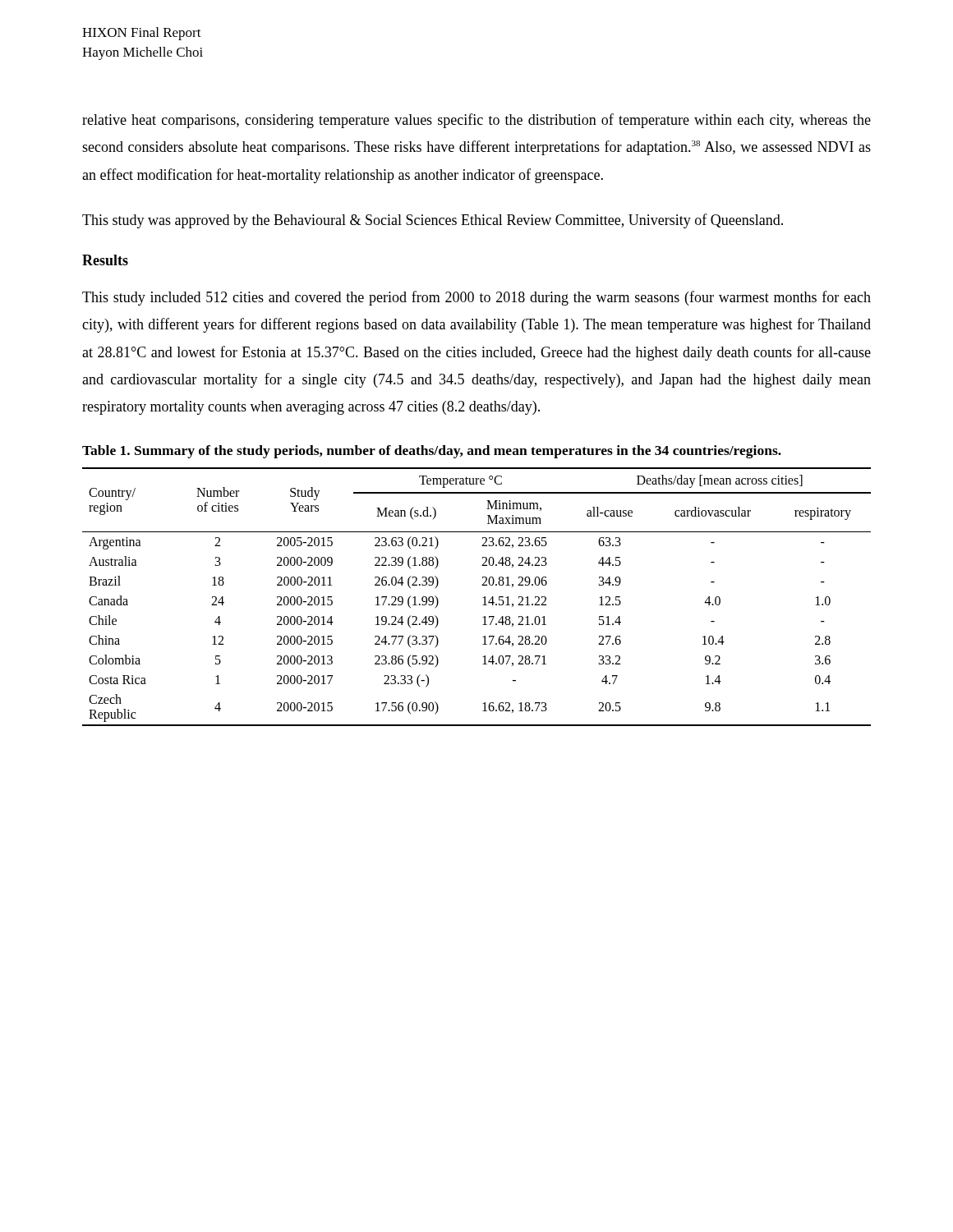Click on the region starting "This study was approved"
The image size is (953, 1232).
(x=476, y=221)
